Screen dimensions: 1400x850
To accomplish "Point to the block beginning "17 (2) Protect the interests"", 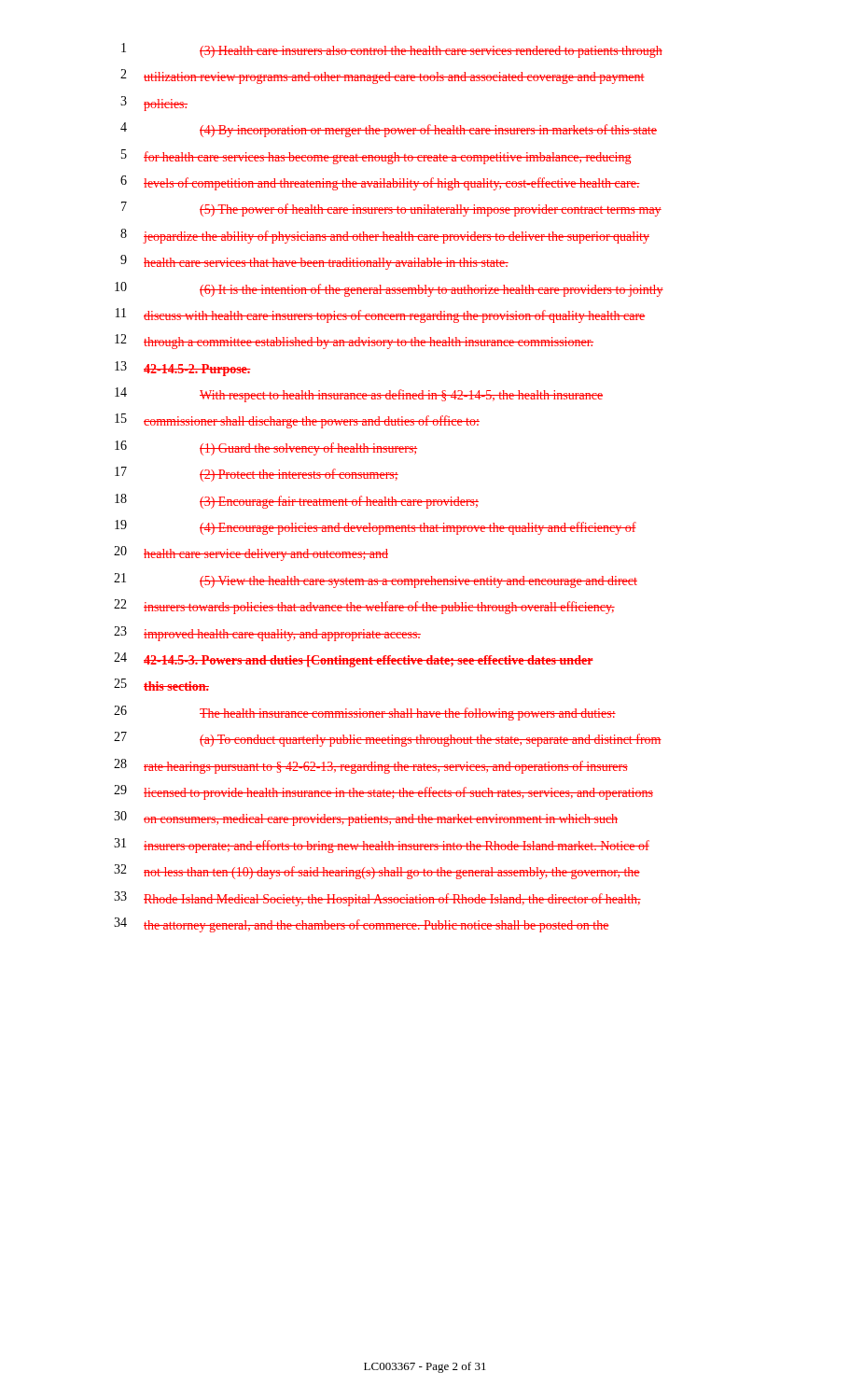I will coord(257,474).
